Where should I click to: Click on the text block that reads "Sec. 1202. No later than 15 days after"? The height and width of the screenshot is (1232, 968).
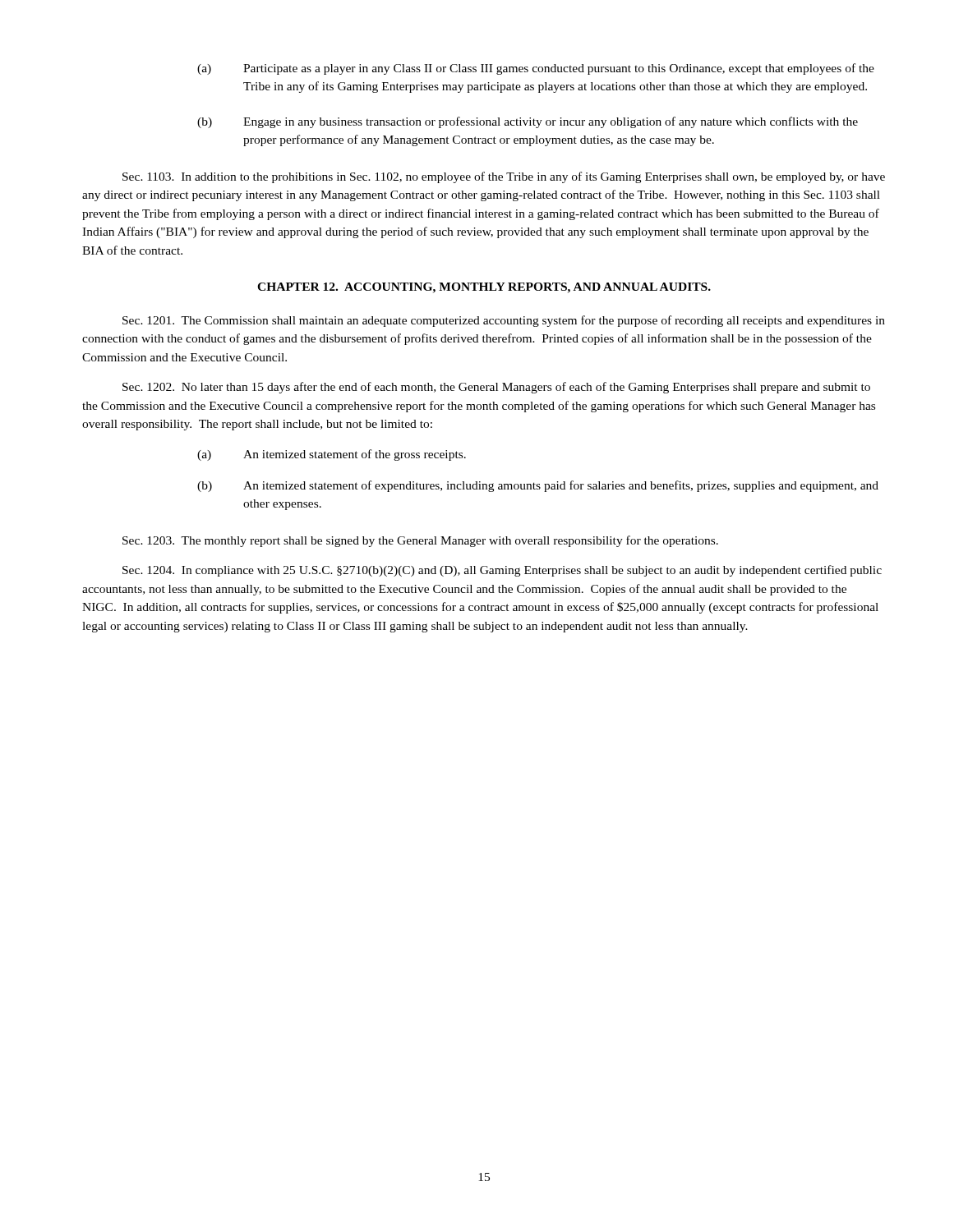coord(479,405)
